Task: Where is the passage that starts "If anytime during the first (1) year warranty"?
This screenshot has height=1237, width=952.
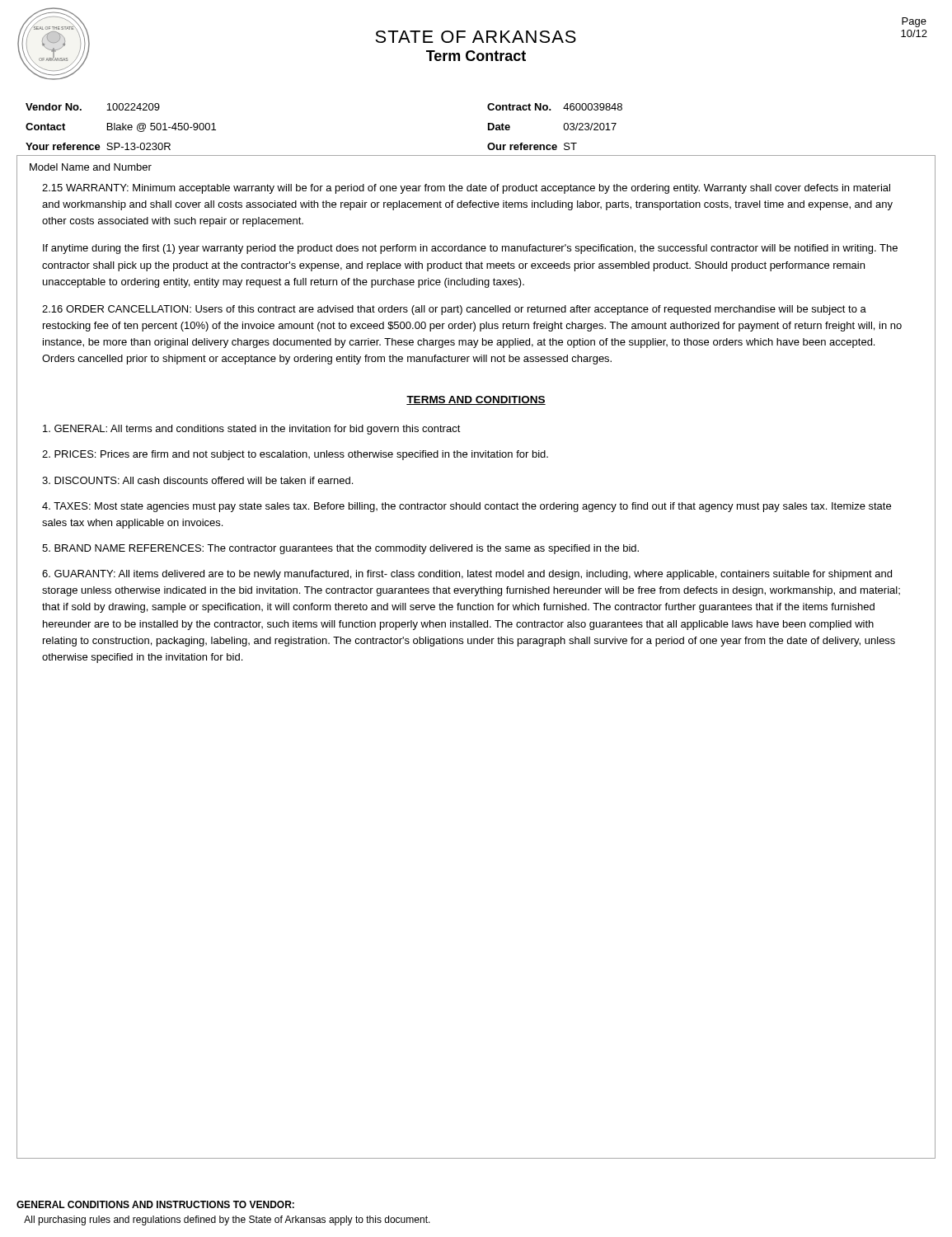Action: point(470,265)
